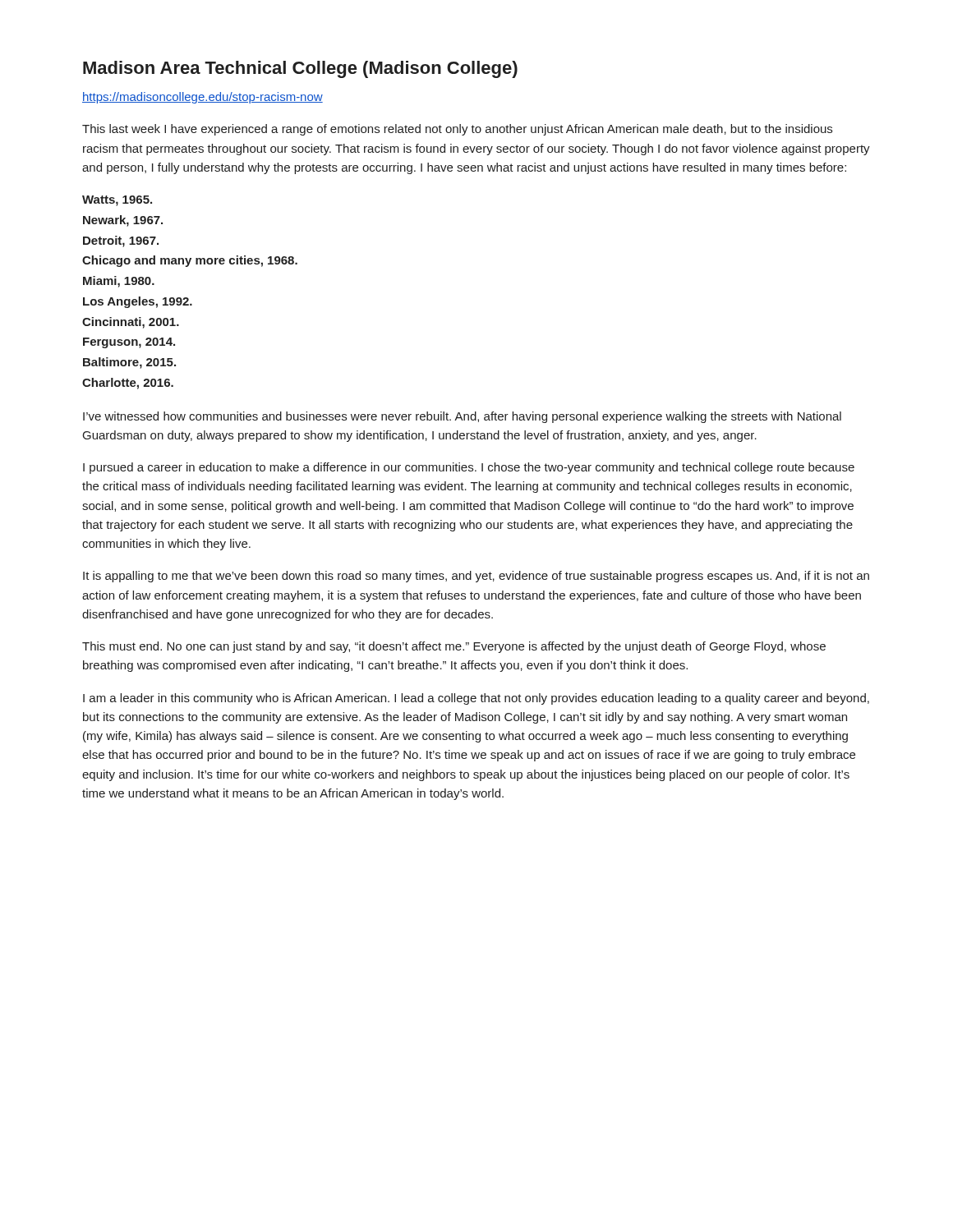Screen dimensions: 1232x953
Task: Where does it say "Los Angeles, 1992."?
Action: pyautogui.click(x=137, y=301)
